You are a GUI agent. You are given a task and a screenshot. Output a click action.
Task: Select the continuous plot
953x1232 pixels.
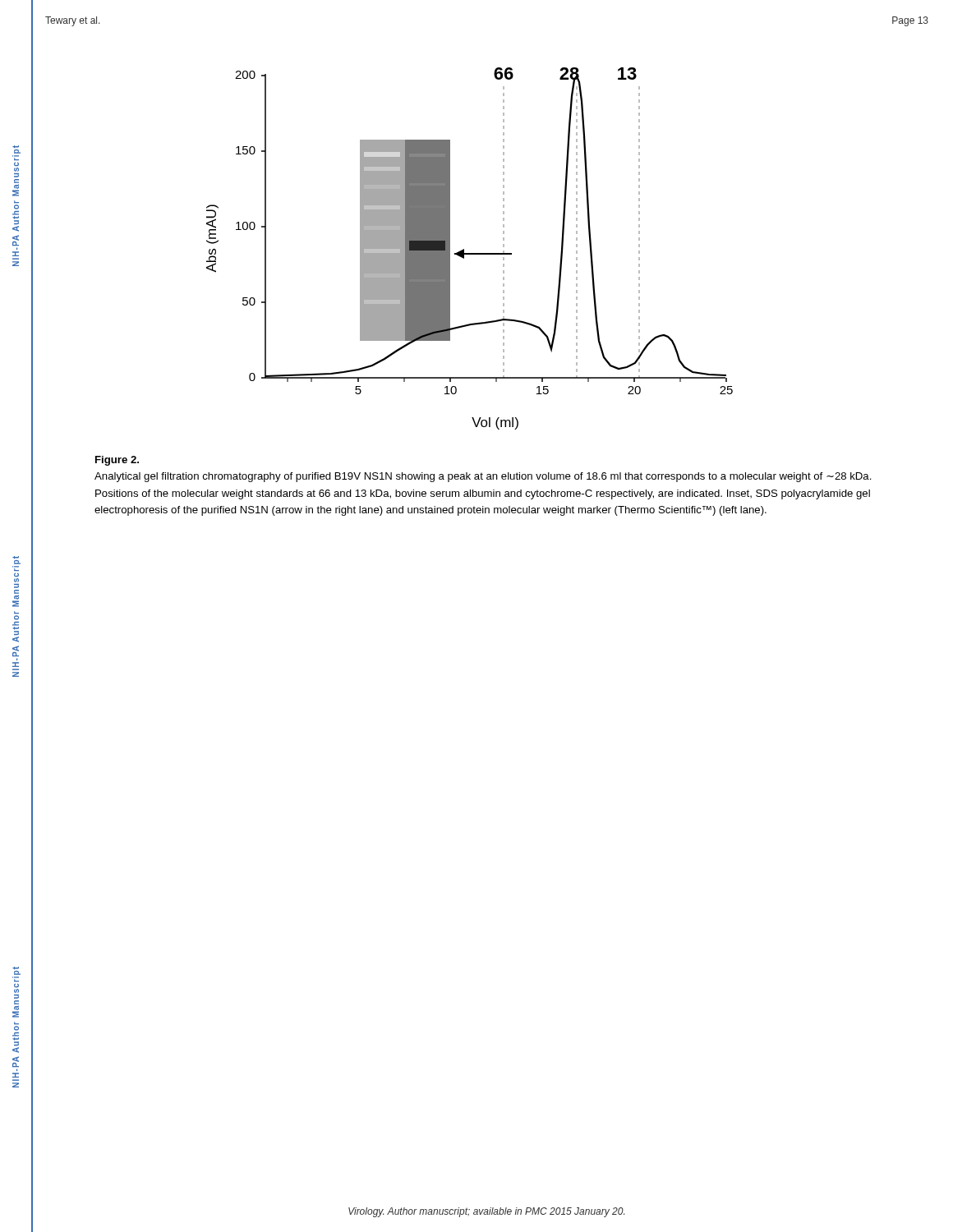(x=487, y=246)
